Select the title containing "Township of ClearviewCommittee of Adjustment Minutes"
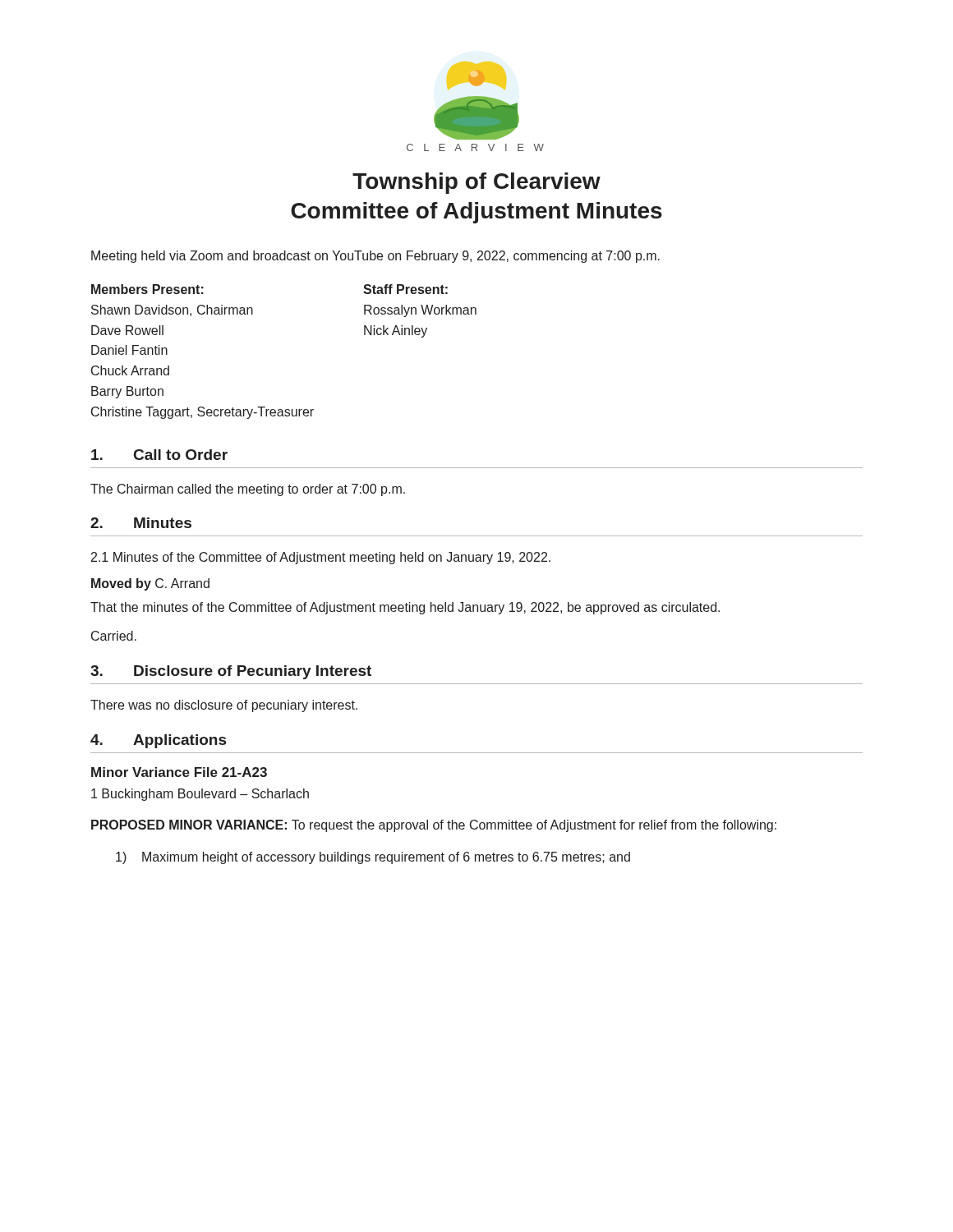This screenshot has width=953, height=1232. [476, 196]
